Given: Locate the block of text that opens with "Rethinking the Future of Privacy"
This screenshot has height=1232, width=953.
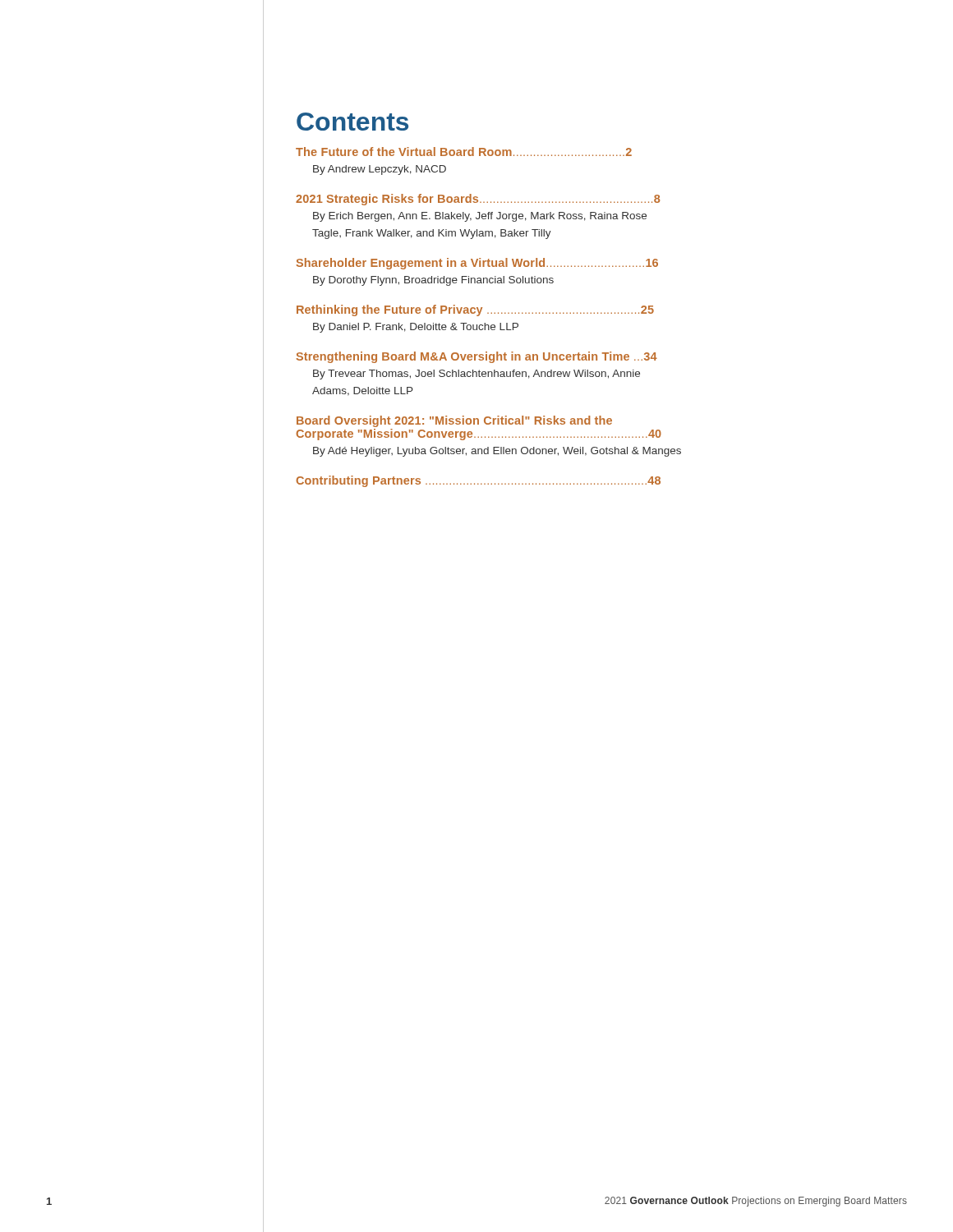Looking at the screenshot, I should coord(575,319).
